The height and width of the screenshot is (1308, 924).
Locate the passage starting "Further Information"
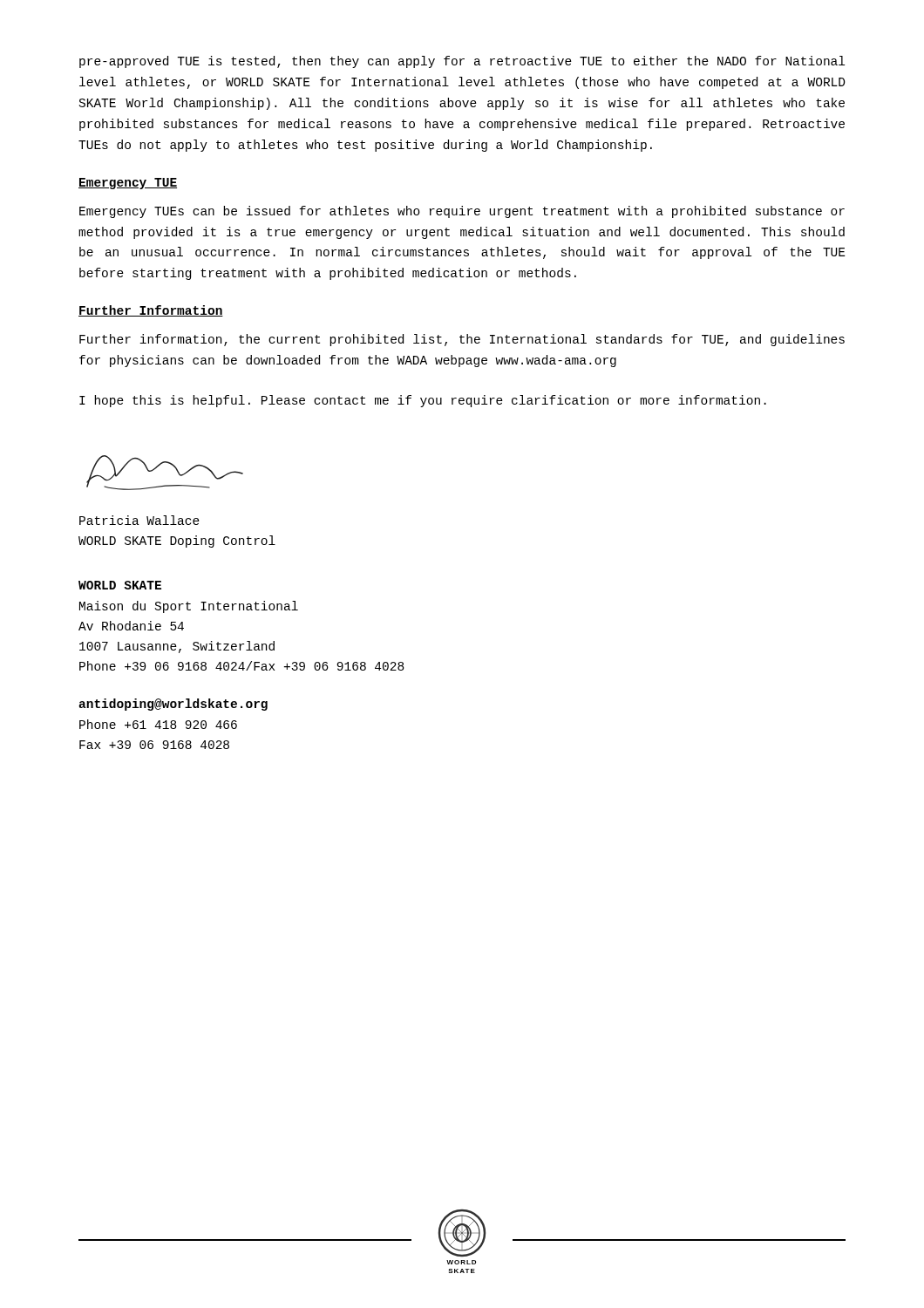tap(151, 312)
